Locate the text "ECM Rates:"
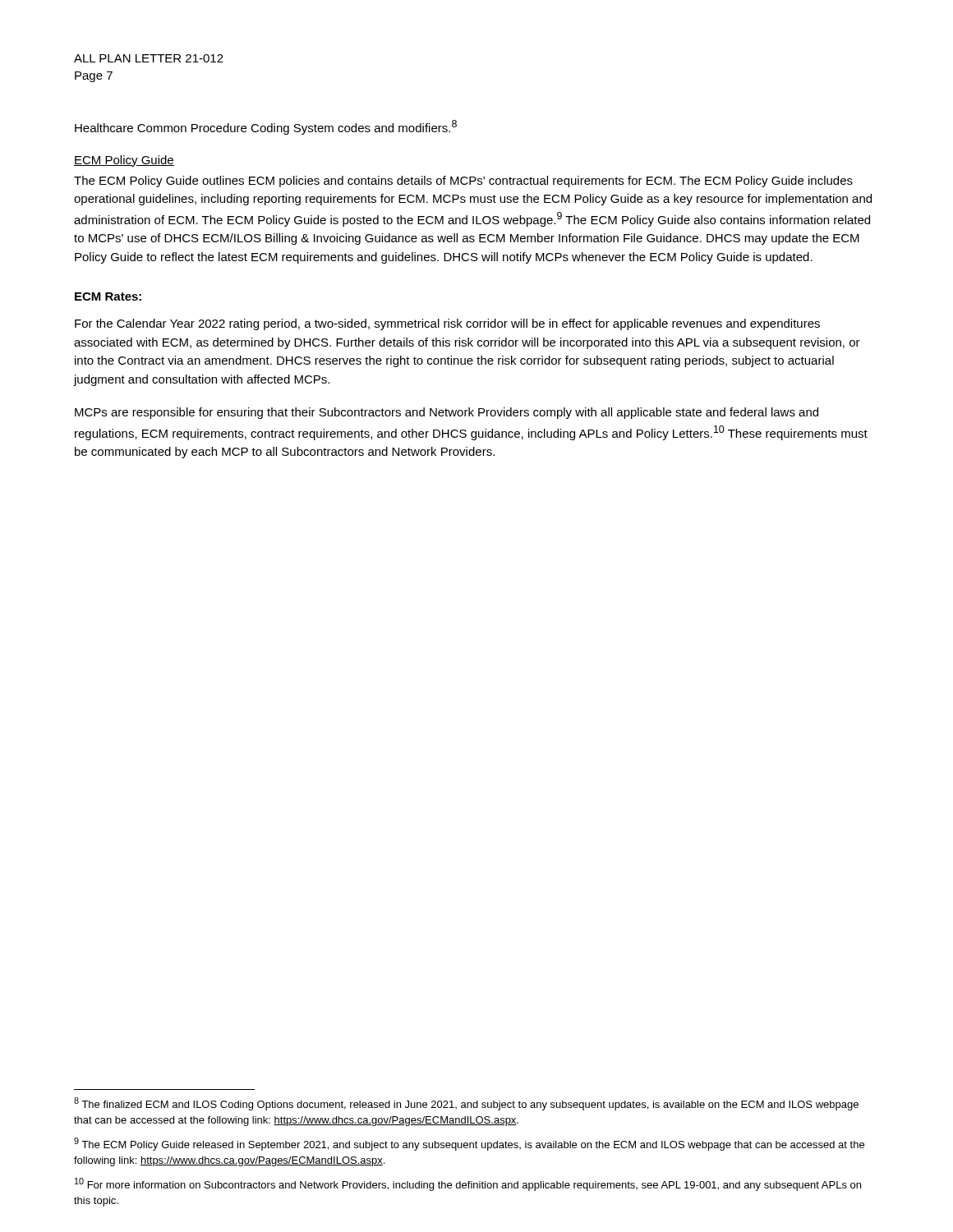The width and height of the screenshot is (953, 1232). (x=108, y=296)
